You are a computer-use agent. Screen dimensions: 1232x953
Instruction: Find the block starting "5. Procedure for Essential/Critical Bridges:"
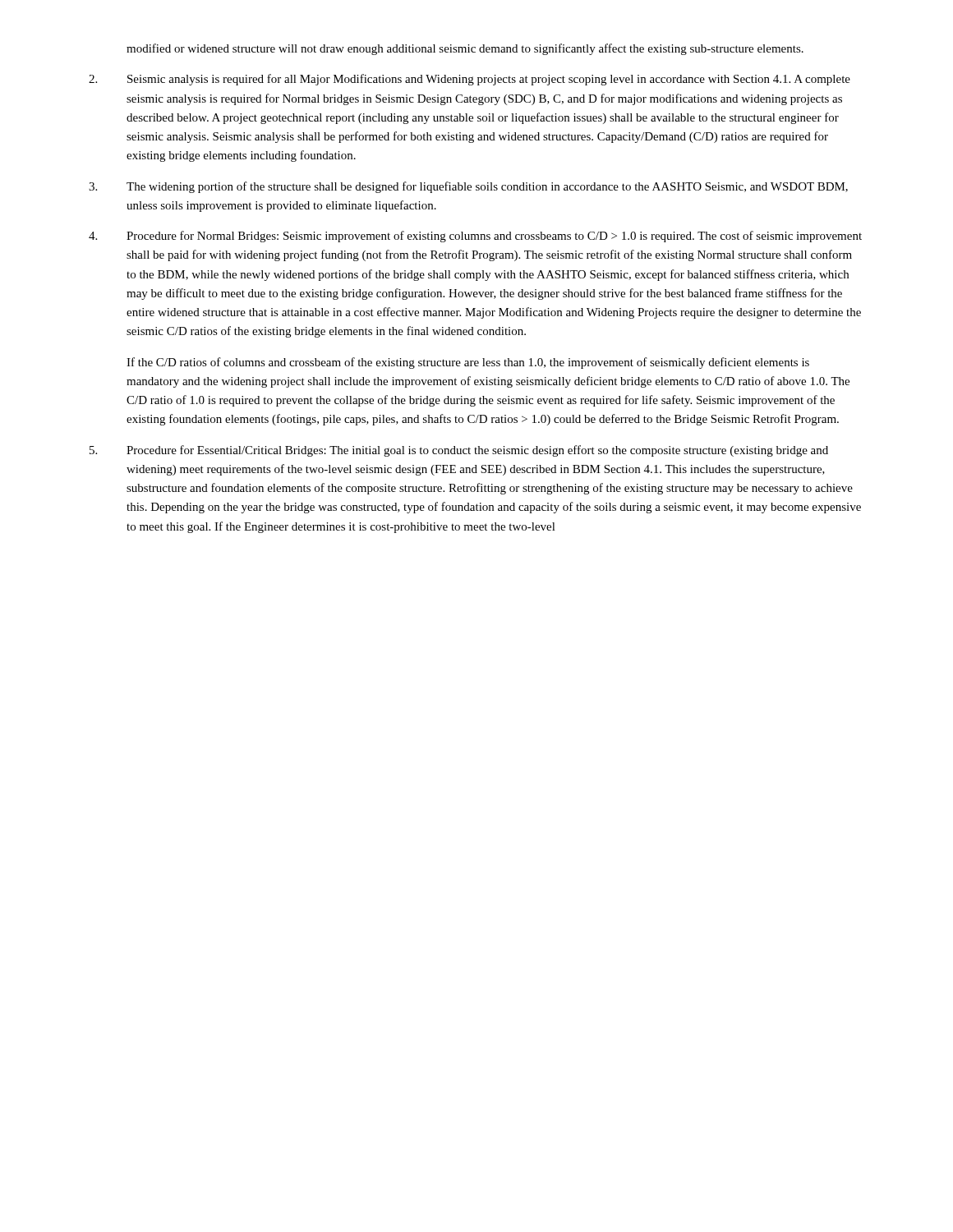(476, 488)
